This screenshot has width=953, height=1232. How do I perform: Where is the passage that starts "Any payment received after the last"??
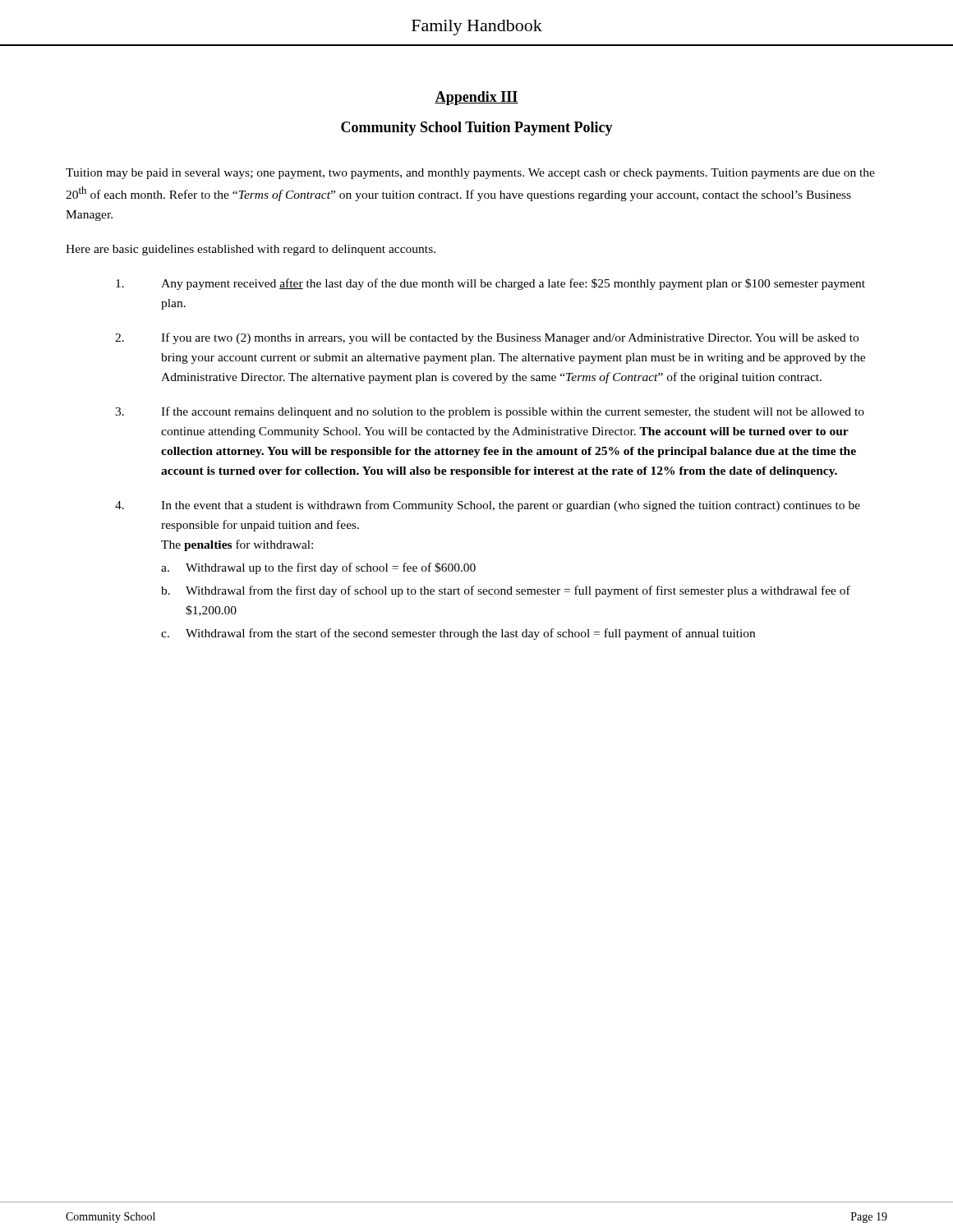click(476, 293)
